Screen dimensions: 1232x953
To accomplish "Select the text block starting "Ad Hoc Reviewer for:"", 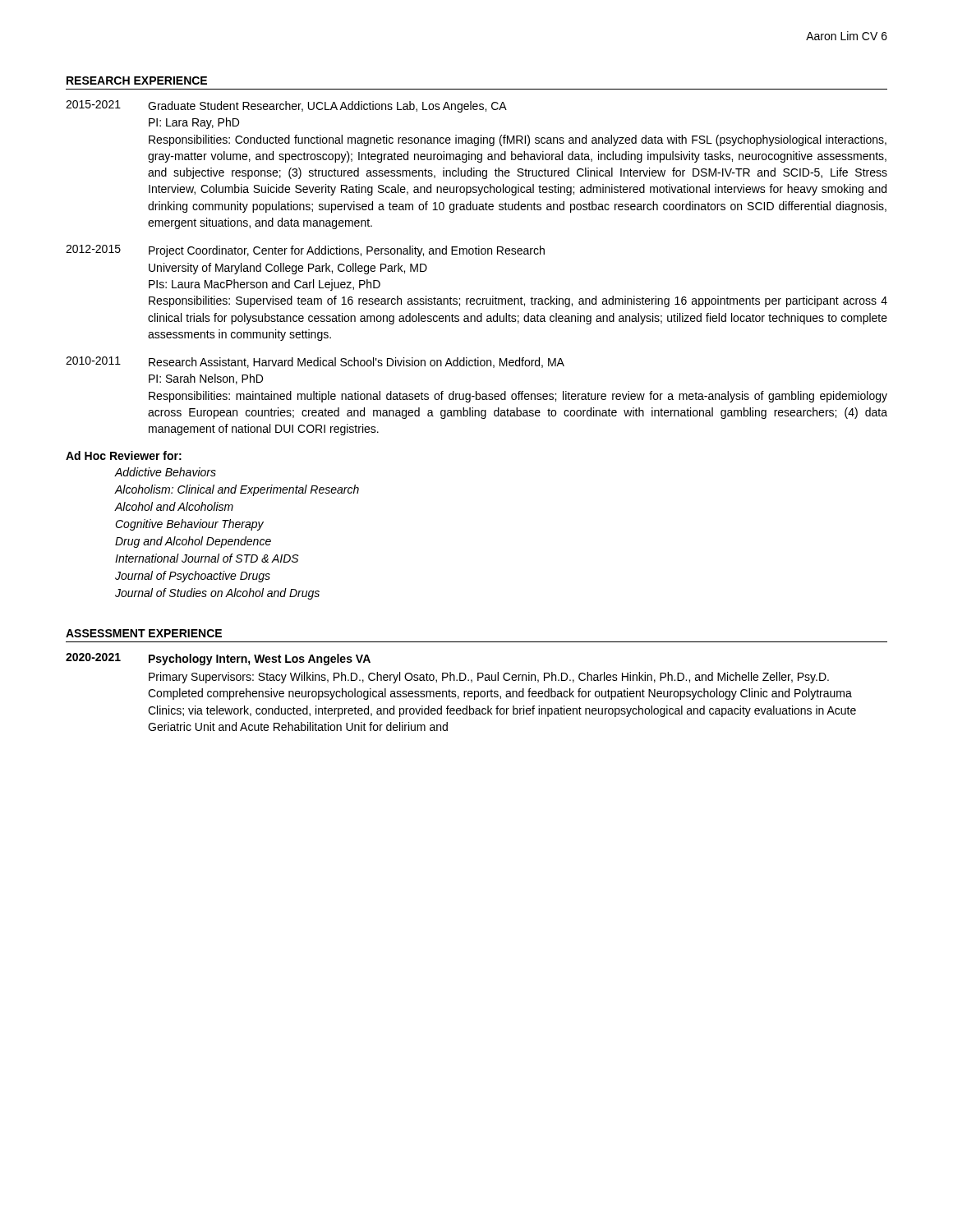I will [124, 456].
